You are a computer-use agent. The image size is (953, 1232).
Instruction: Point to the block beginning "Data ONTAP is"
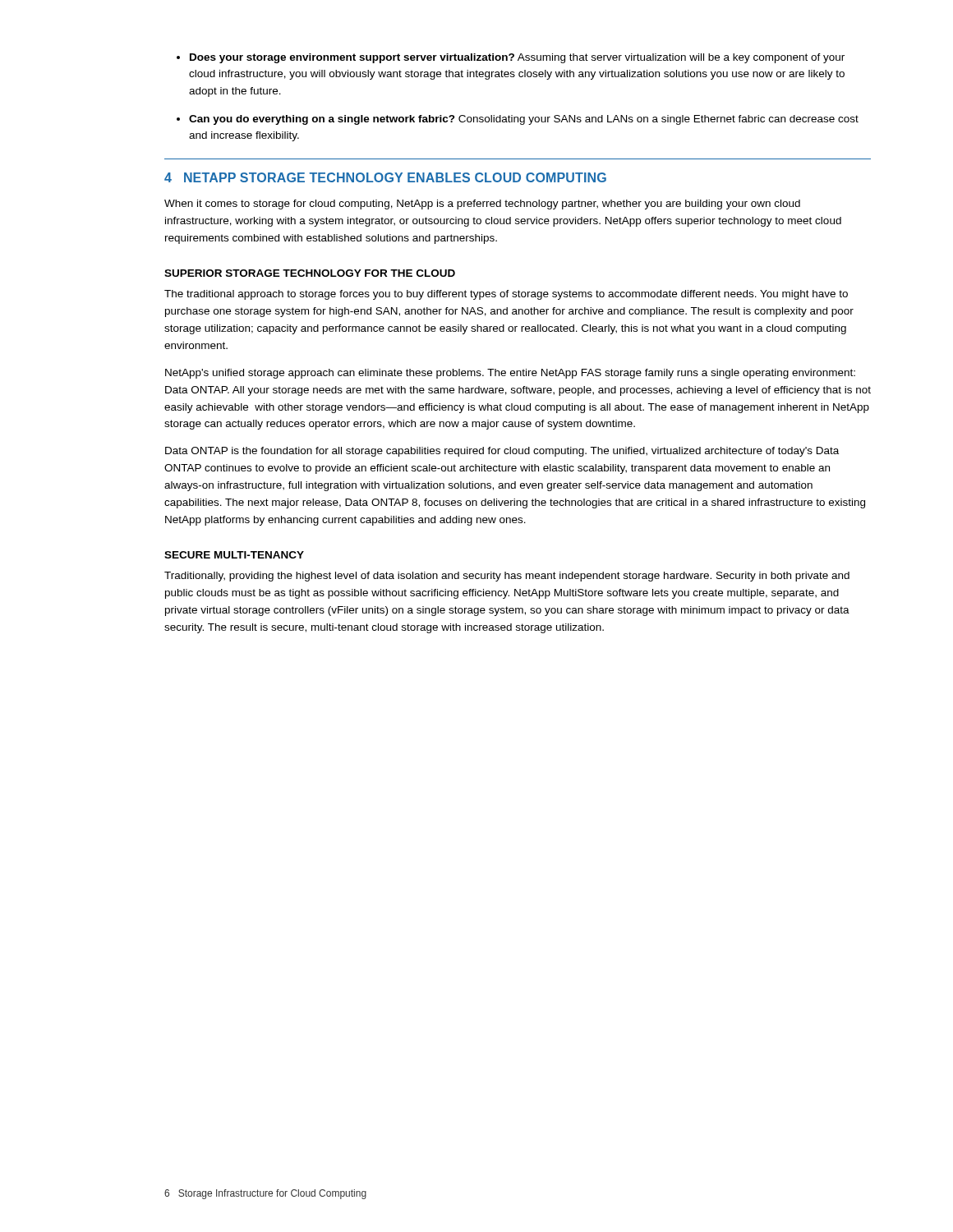515,485
